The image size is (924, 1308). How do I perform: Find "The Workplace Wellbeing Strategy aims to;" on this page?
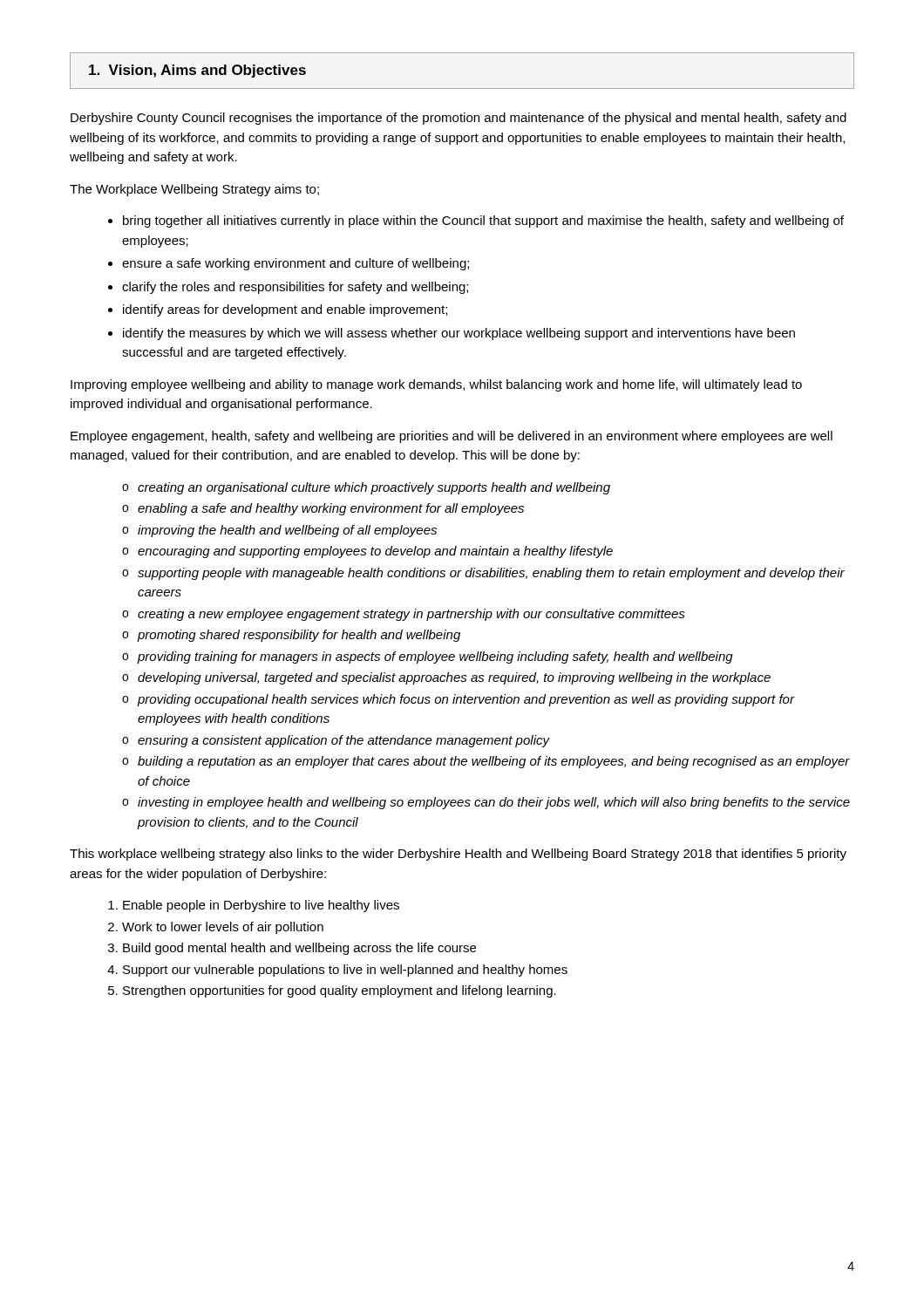(195, 188)
